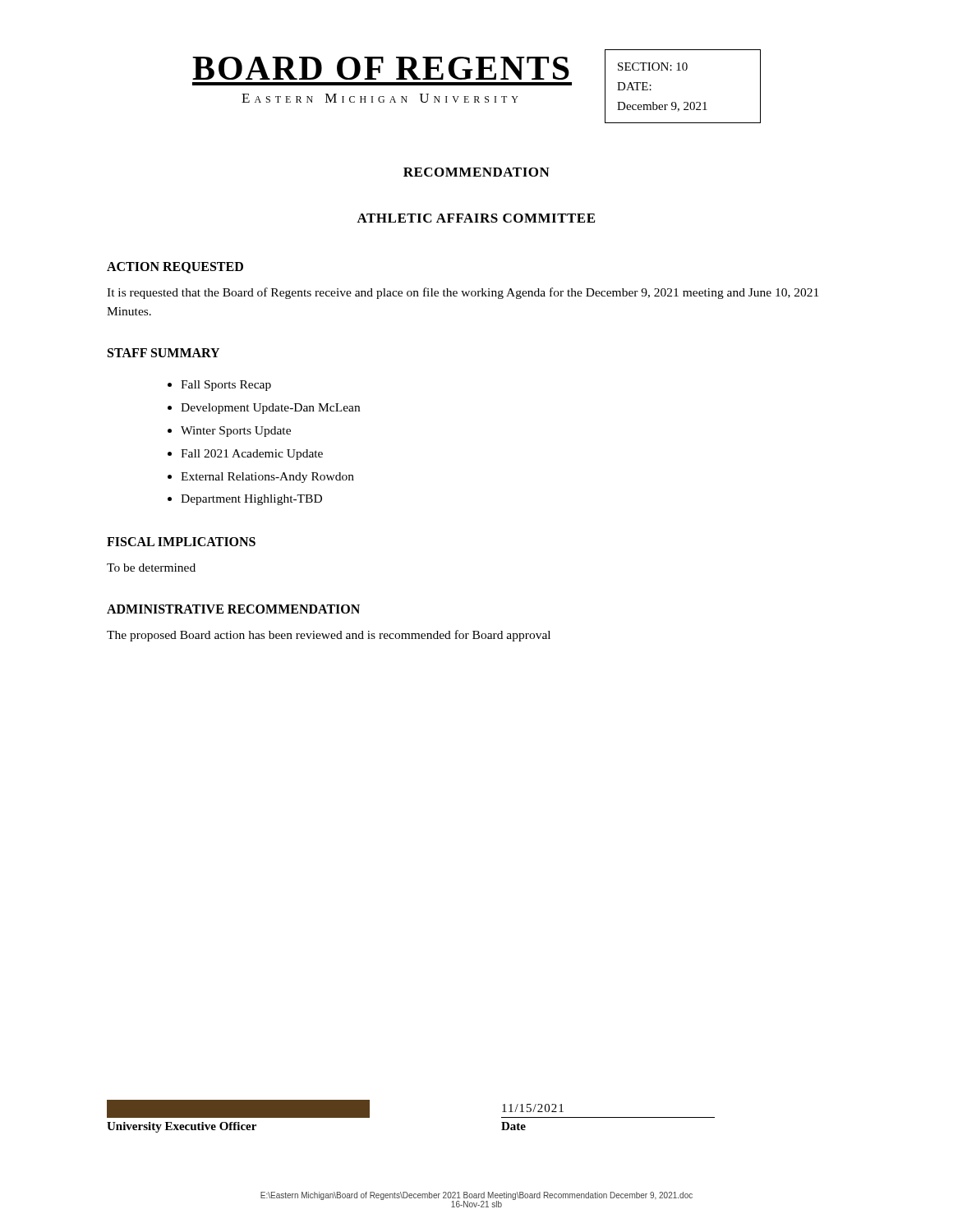This screenshot has height=1232, width=953.
Task: Select the list item with the text "External Relations-Andy Rowdon"
Action: [267, 476]
